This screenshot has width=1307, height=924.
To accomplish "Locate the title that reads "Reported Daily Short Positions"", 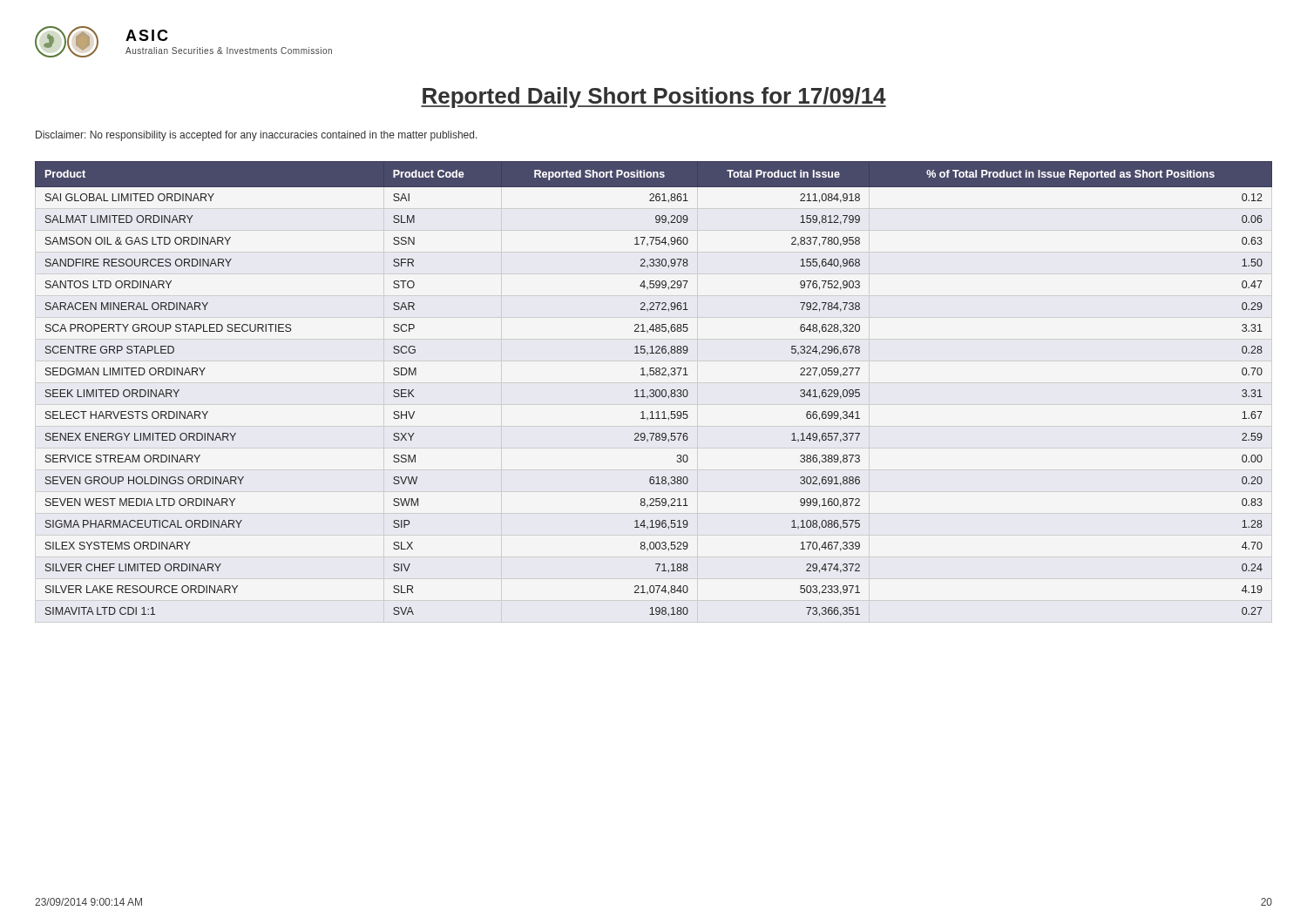I will coord(654,96).
